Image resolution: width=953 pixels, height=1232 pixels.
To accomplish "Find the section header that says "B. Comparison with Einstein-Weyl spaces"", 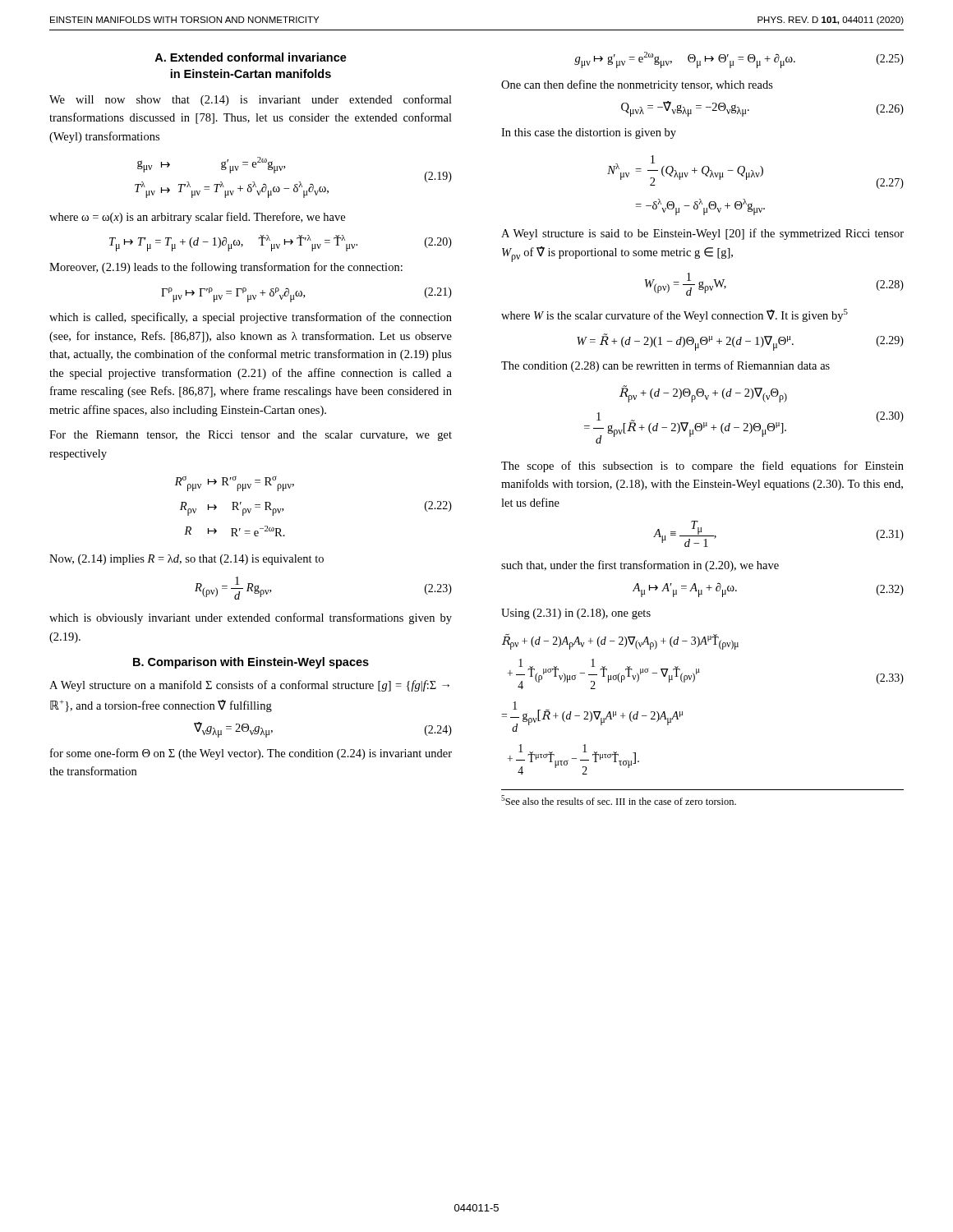I will tap(251, 662).
